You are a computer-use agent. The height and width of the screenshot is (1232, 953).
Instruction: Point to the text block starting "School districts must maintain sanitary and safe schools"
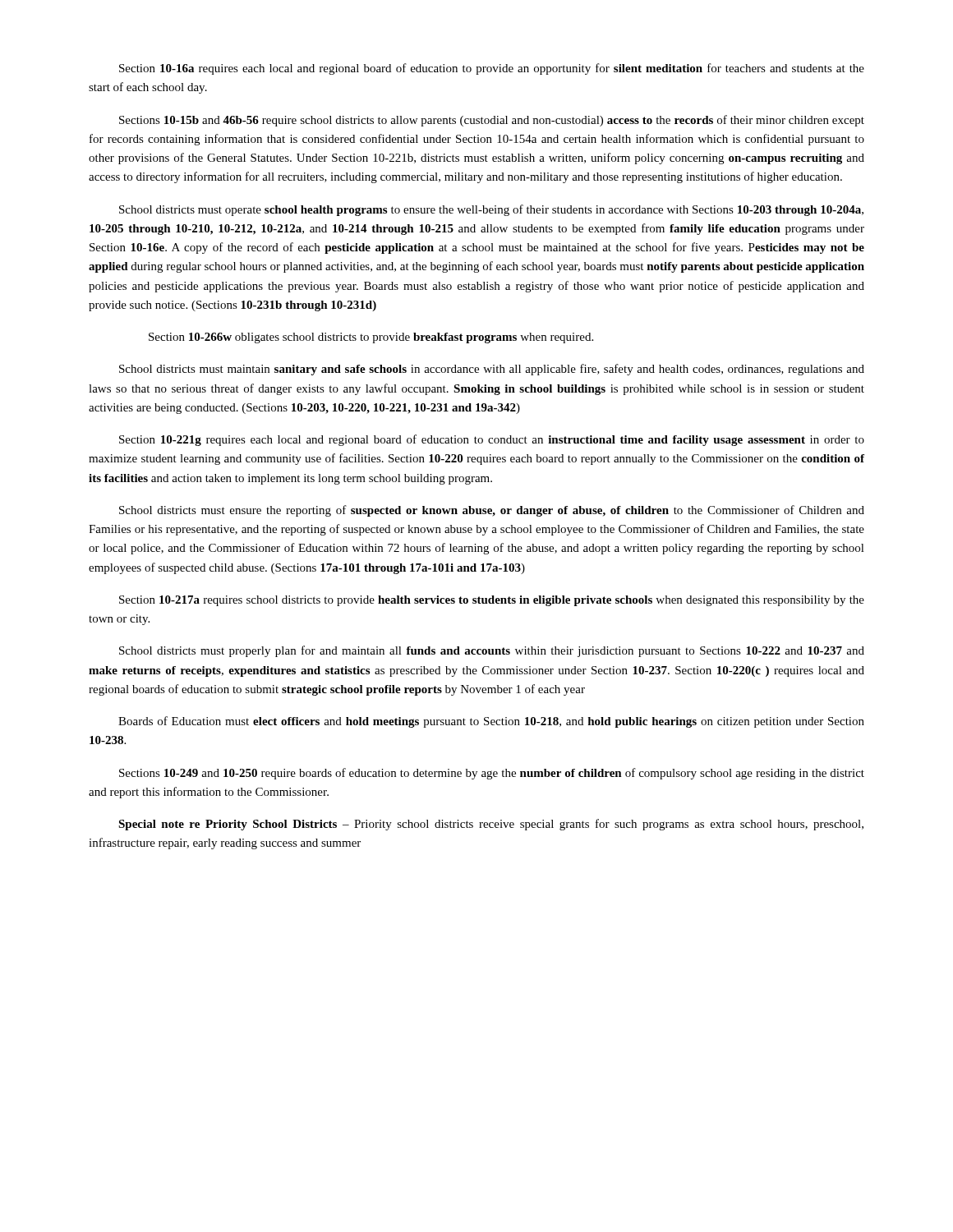pyautogui.click(x=476, y=389)
